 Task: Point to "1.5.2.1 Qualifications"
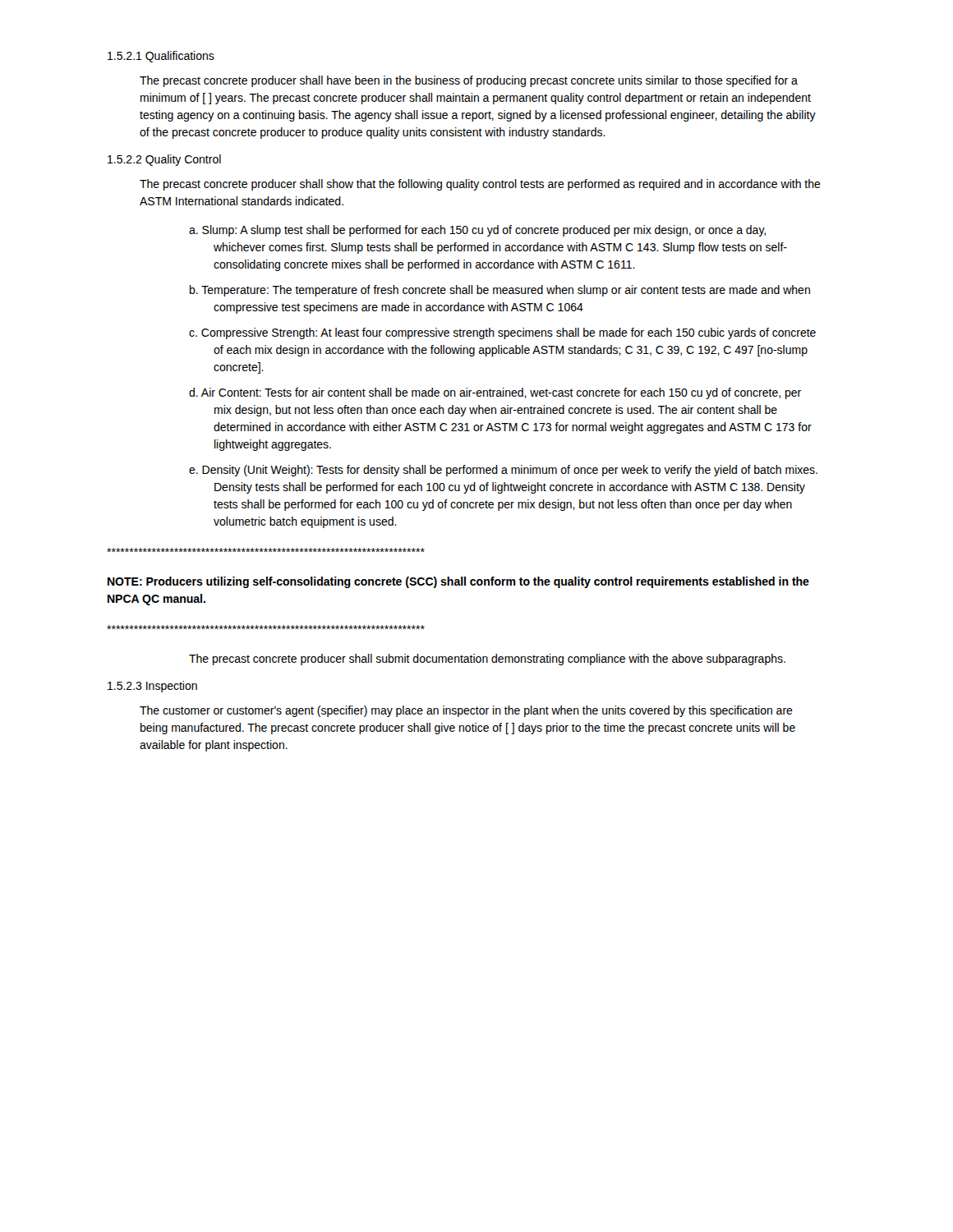click(161, 57)
